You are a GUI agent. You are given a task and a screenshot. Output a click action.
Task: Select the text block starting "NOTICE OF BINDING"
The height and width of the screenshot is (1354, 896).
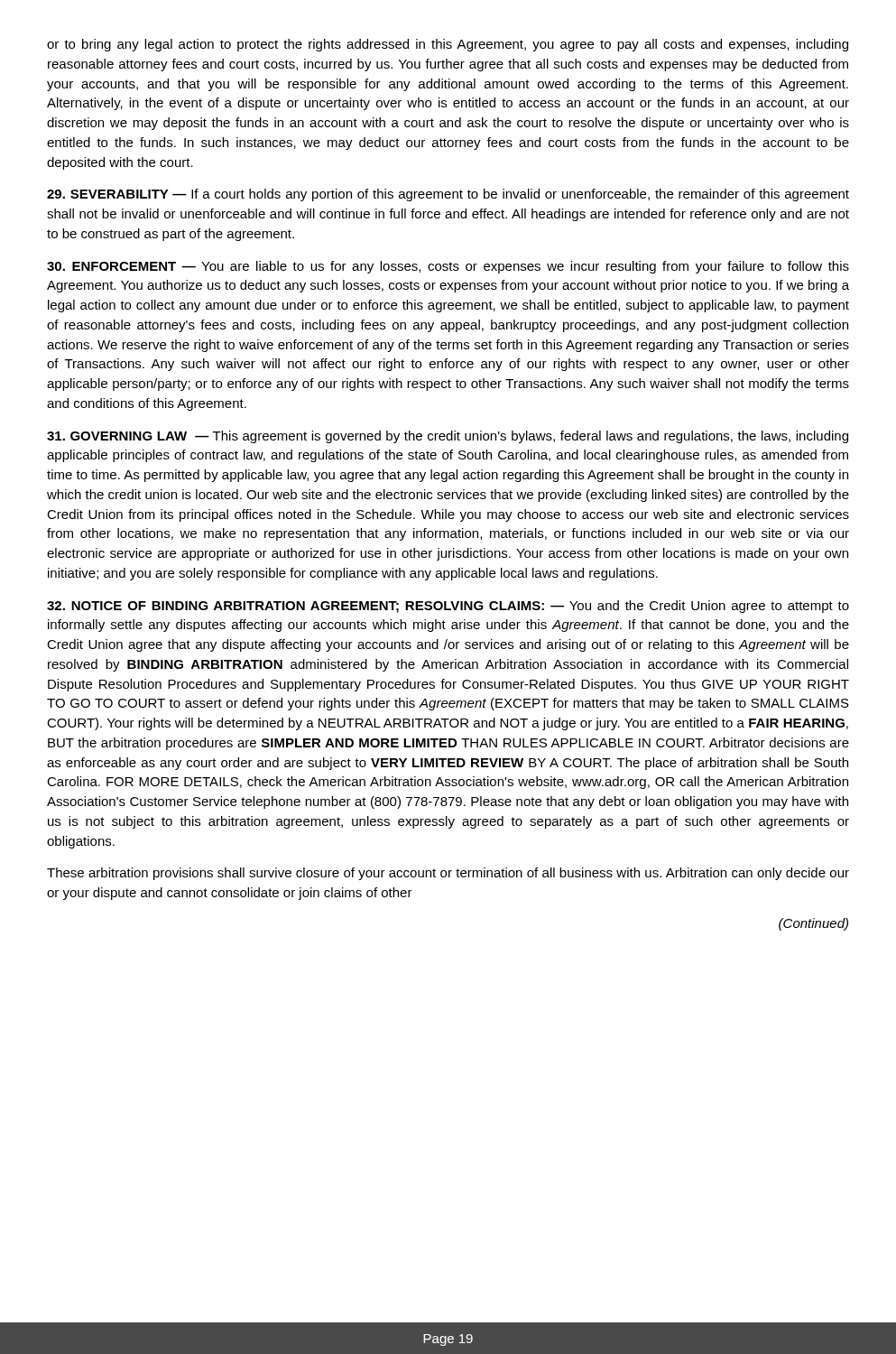(448, 723)
